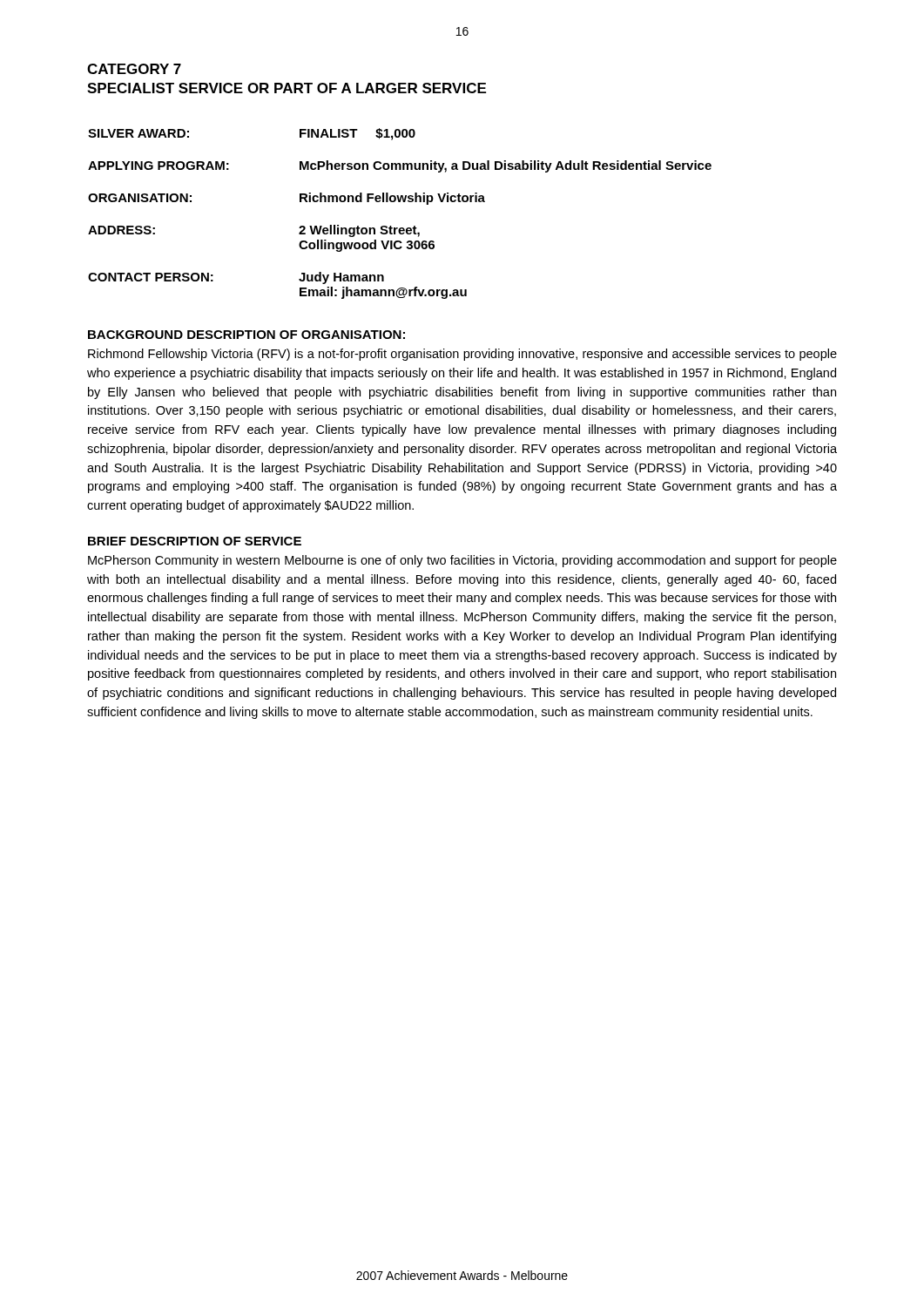Where is the passage that starts "McPherson Community in western Melbourne is"?
The image size is (924, 1307).
point(462,636)
